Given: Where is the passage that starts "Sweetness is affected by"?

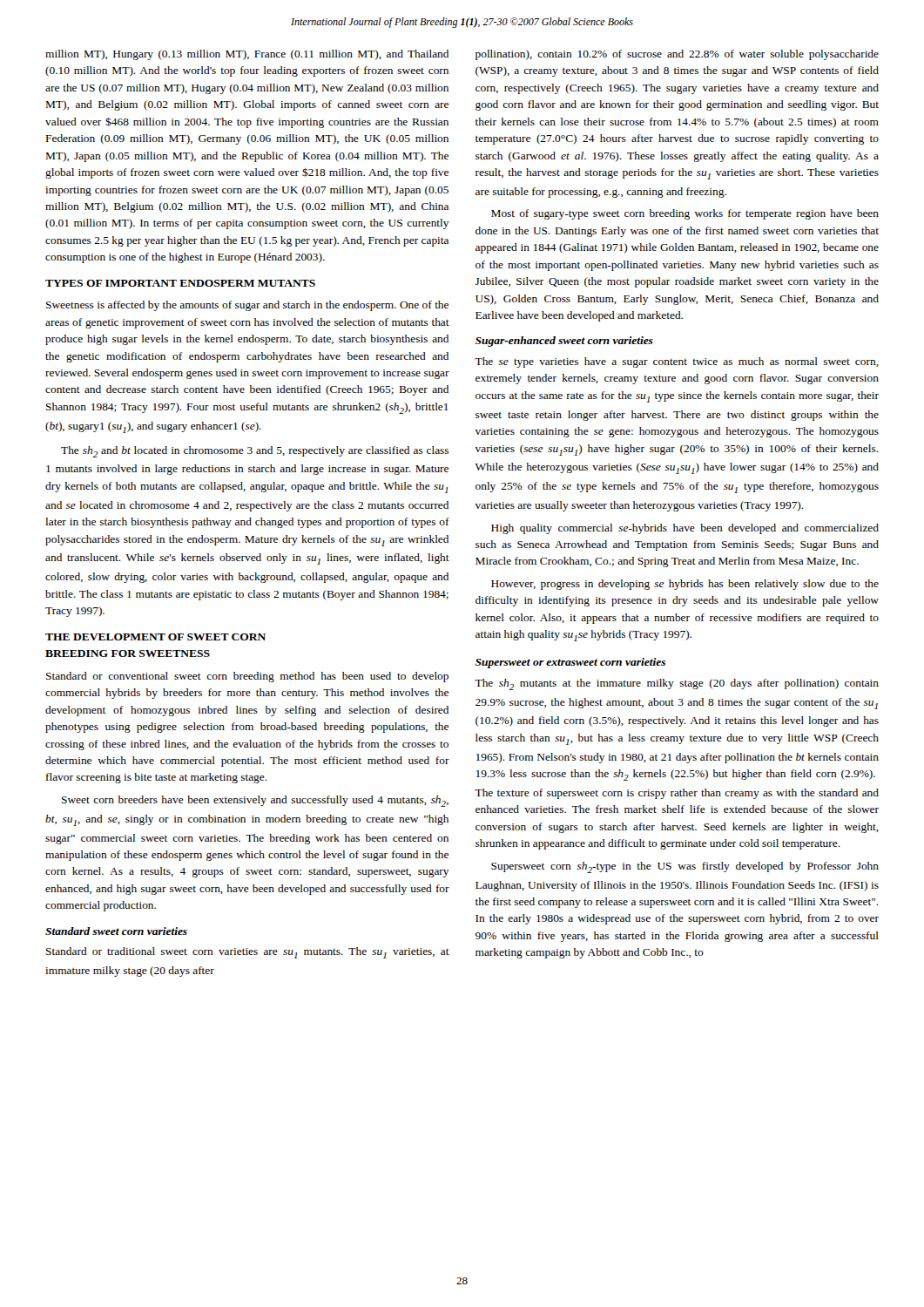Looking at the screenshot, I should [x=247, y=458].
